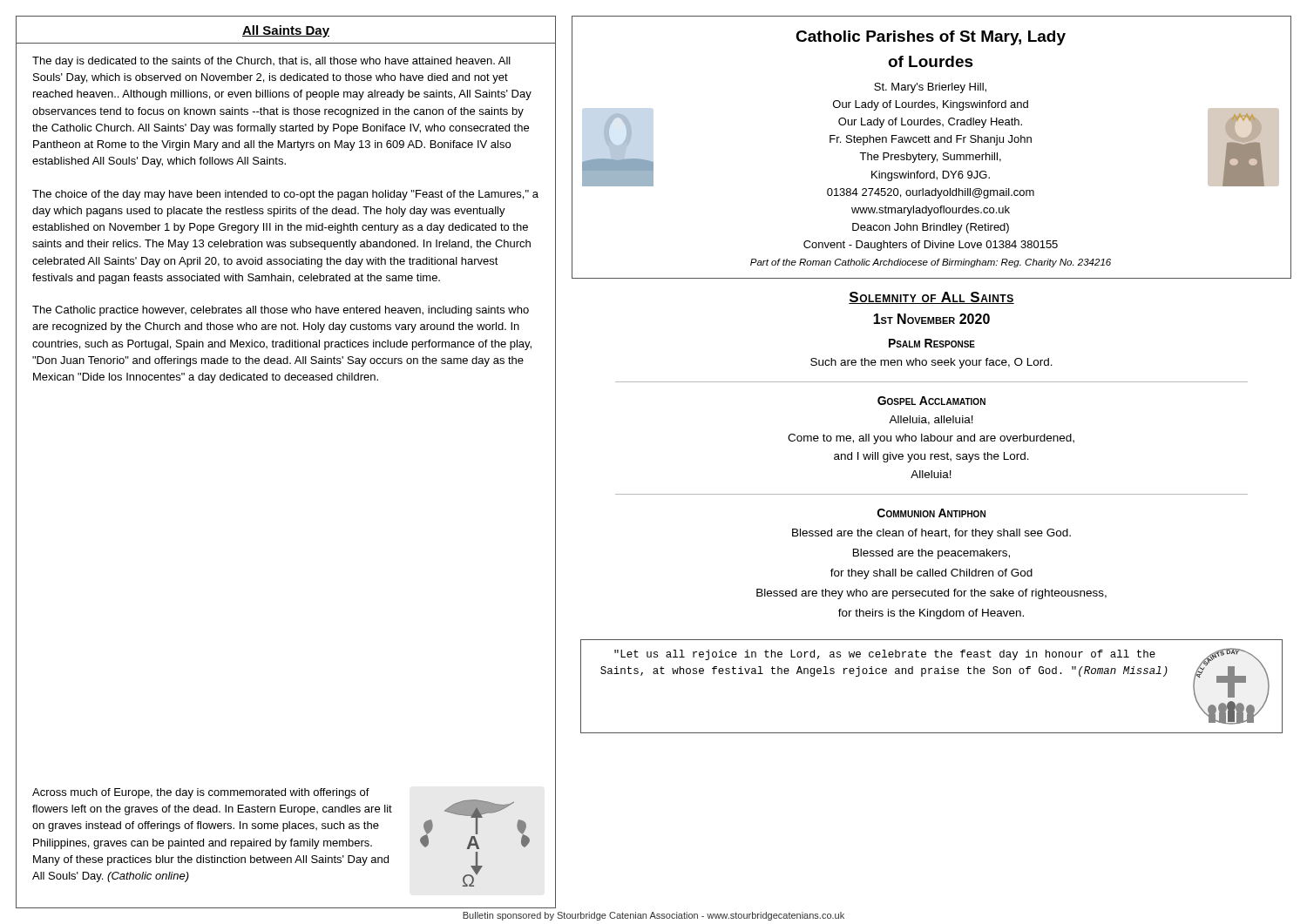This screenshot has height=924, width=1307.
Task: Select the text block starting "Gospel Acclamation"
Action: tap(931, 401)
